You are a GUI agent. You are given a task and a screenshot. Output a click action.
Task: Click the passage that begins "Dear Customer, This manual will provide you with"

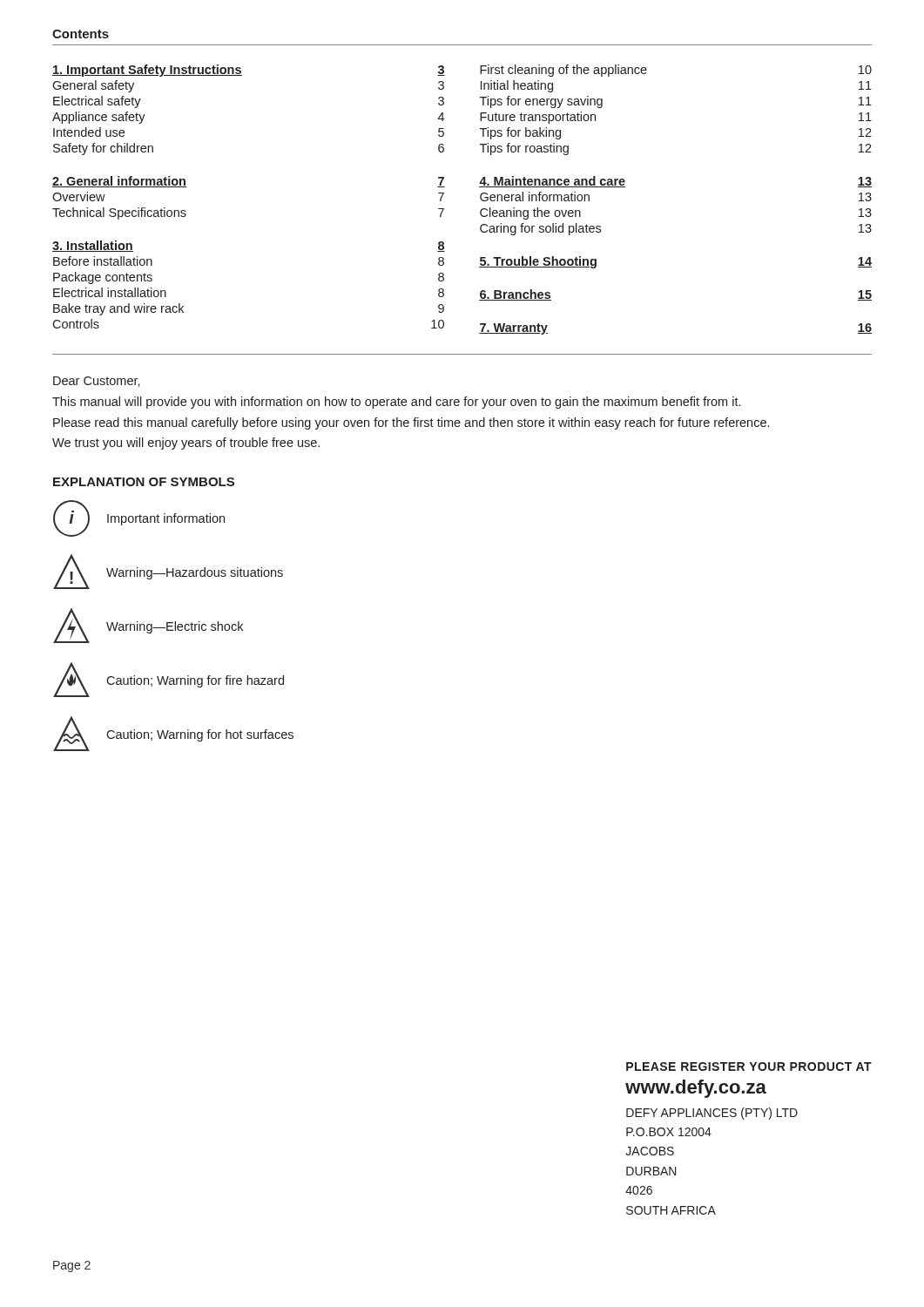(462, 413)
